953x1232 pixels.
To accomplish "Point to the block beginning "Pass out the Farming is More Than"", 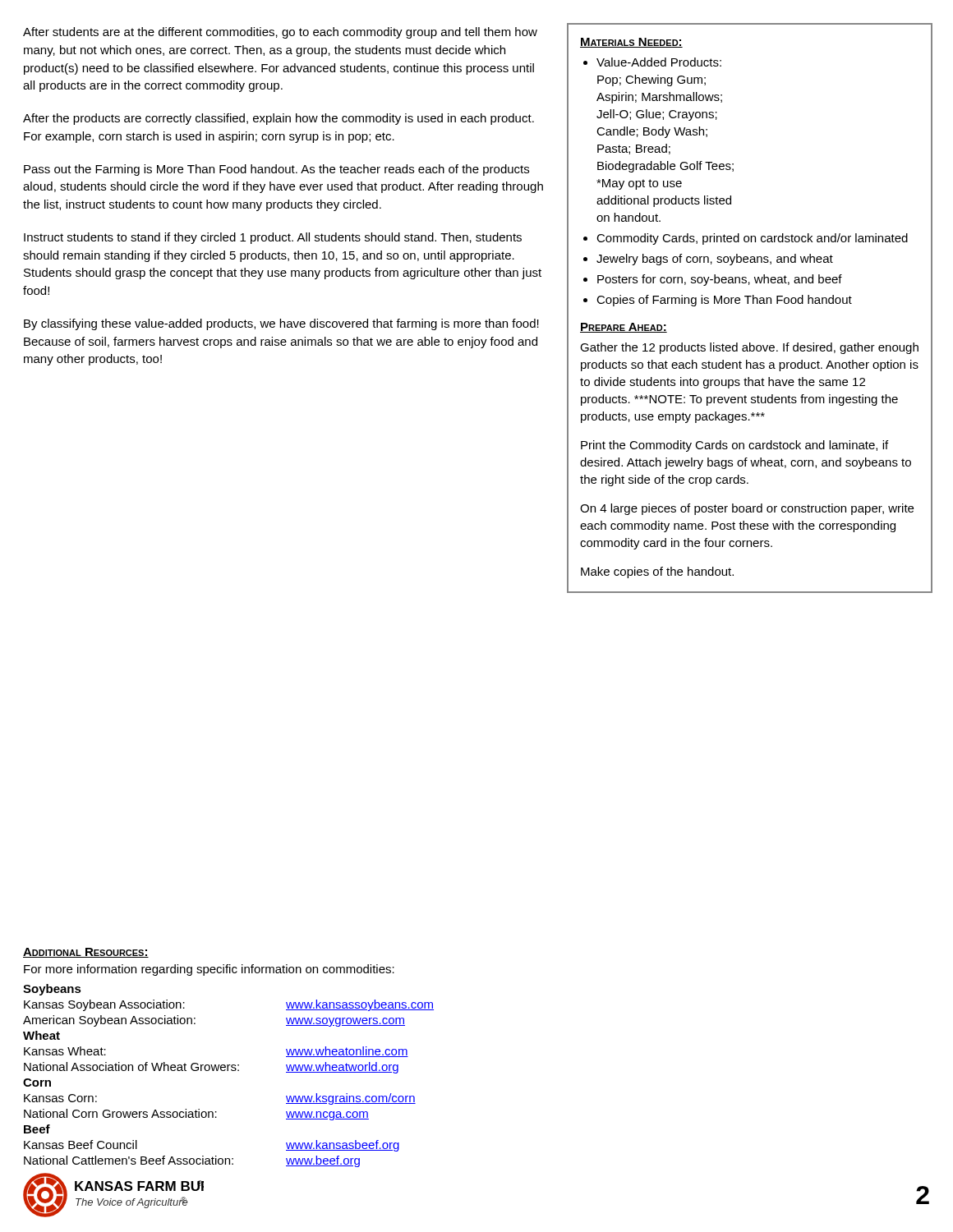I will coord(286,187).
